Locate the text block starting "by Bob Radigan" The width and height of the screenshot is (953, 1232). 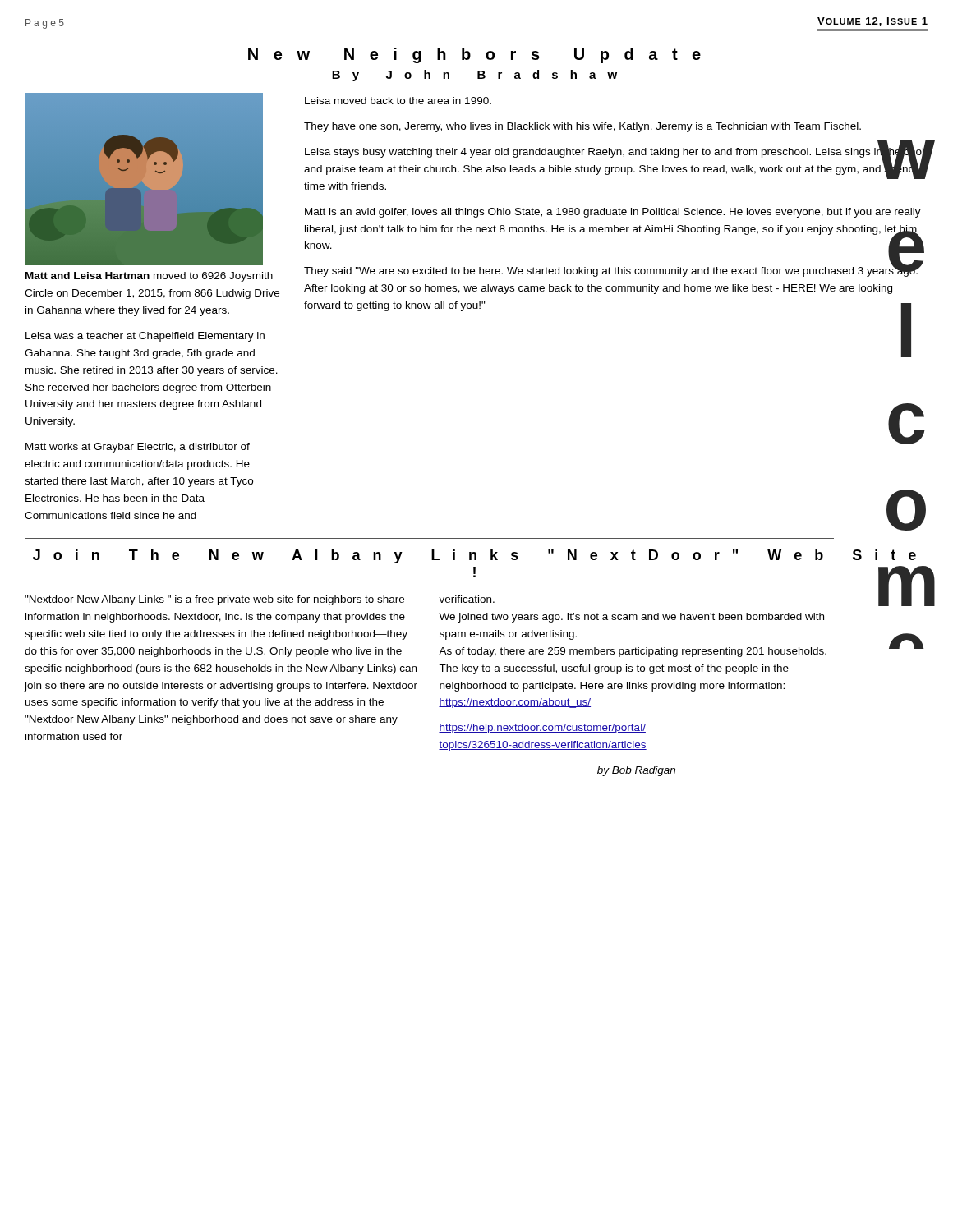point(637,770)
